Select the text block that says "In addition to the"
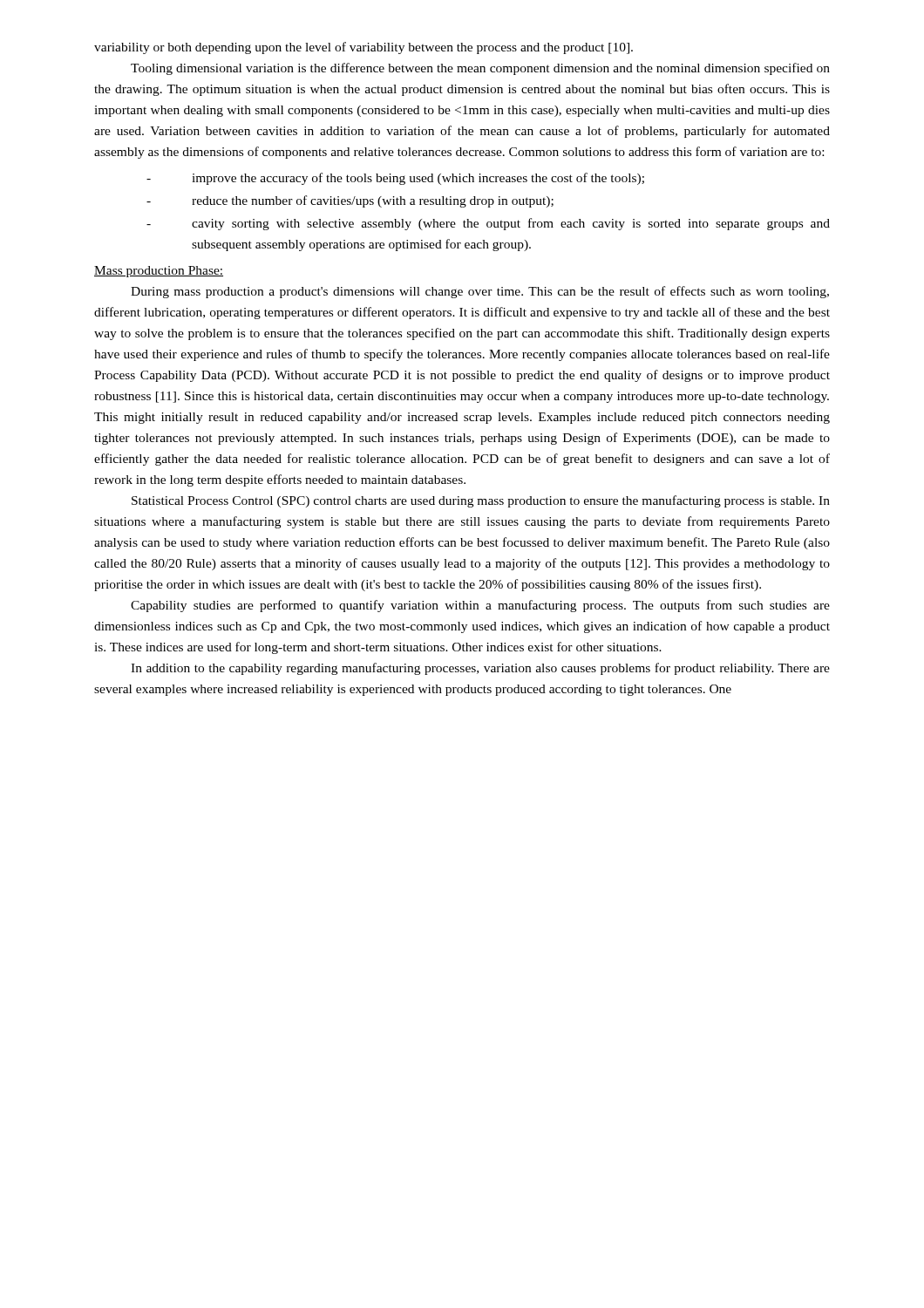This screenshot has width=924, height=1308. pyautogui.click(x=462, y=679)
